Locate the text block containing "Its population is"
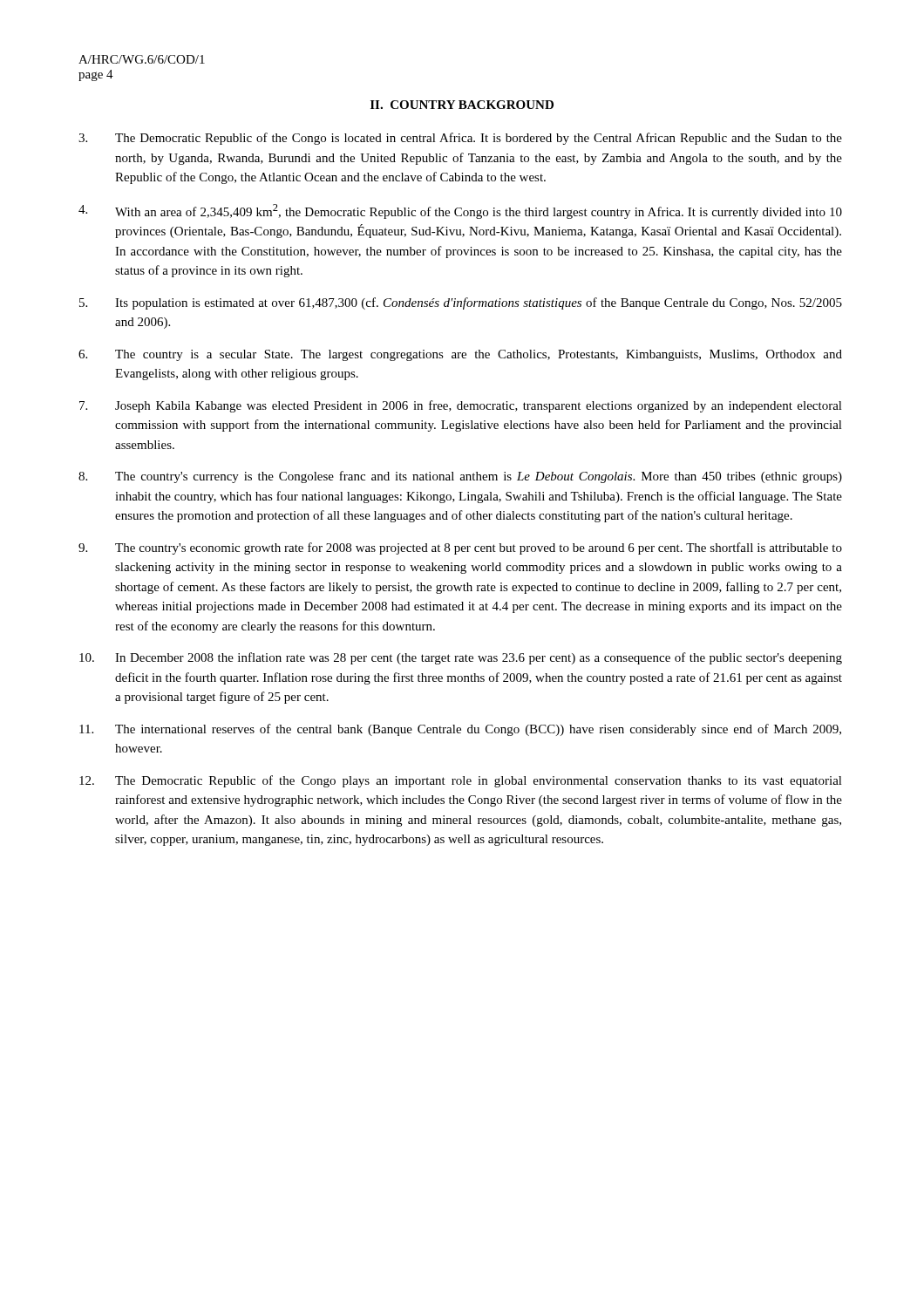The image size is (924, 1308). pos(460,312)
